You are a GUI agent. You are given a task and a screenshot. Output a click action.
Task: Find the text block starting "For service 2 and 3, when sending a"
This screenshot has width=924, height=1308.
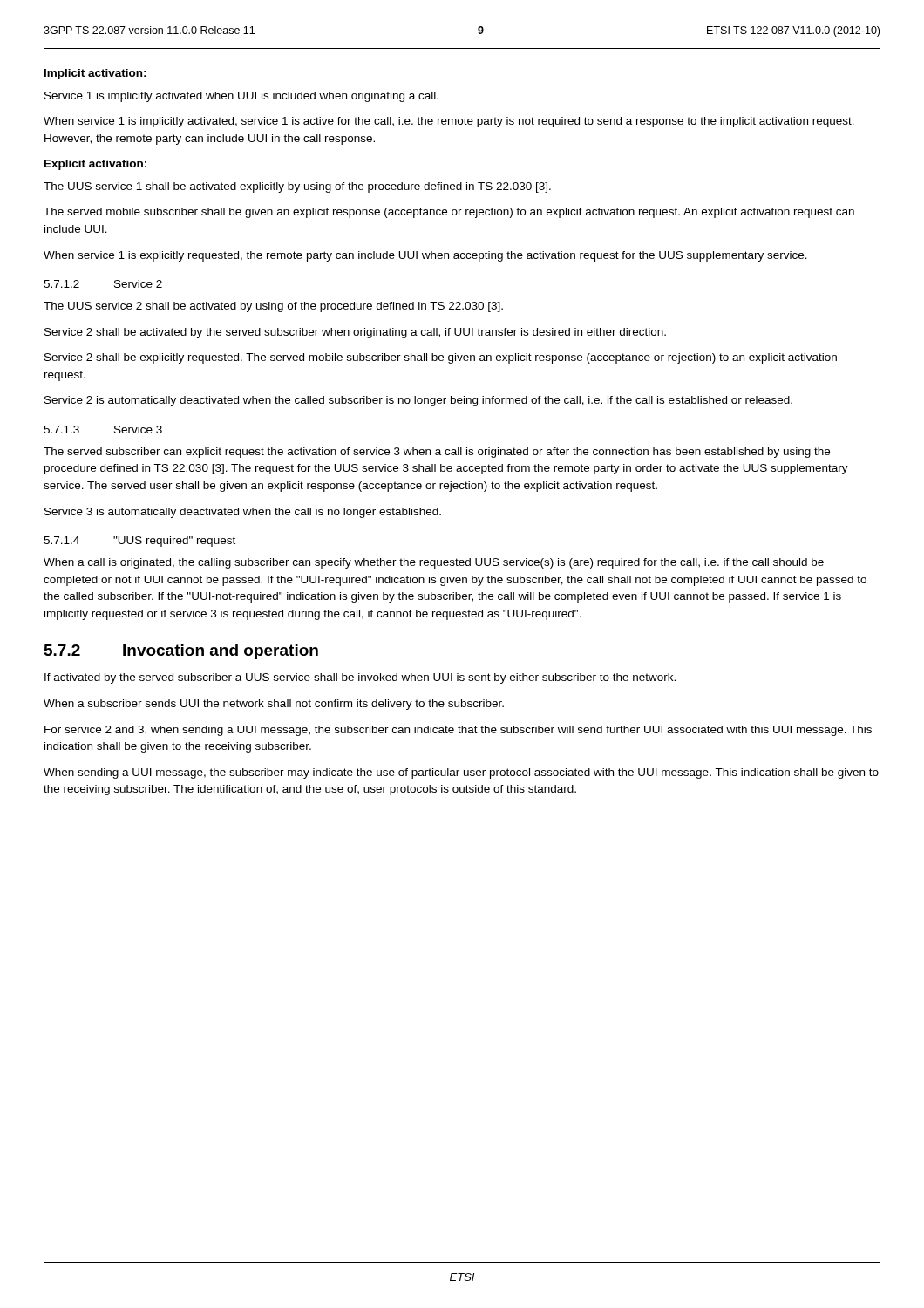point(462,738)
